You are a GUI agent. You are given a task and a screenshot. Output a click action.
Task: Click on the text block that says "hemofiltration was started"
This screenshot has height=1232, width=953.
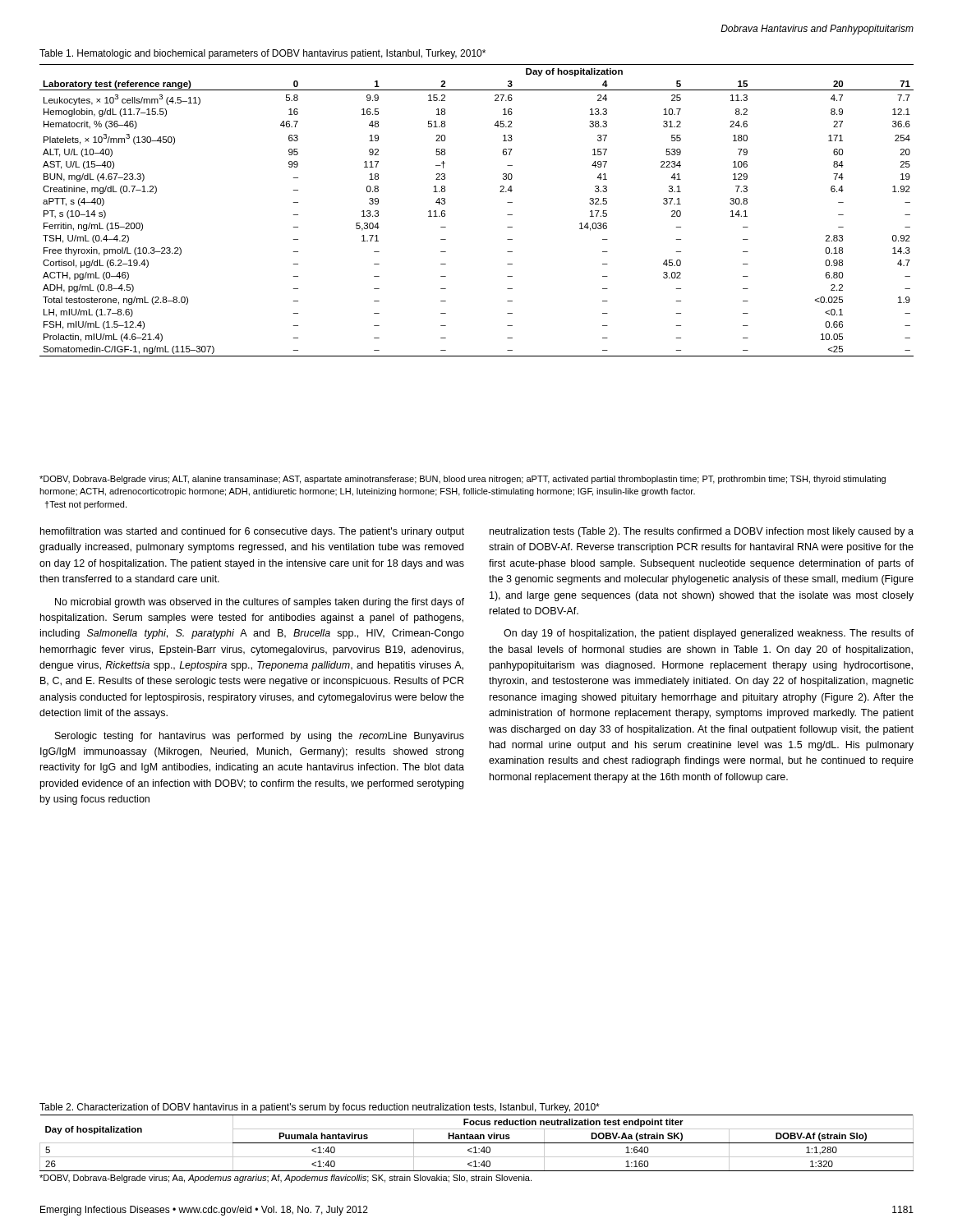(x=252, y=666)
